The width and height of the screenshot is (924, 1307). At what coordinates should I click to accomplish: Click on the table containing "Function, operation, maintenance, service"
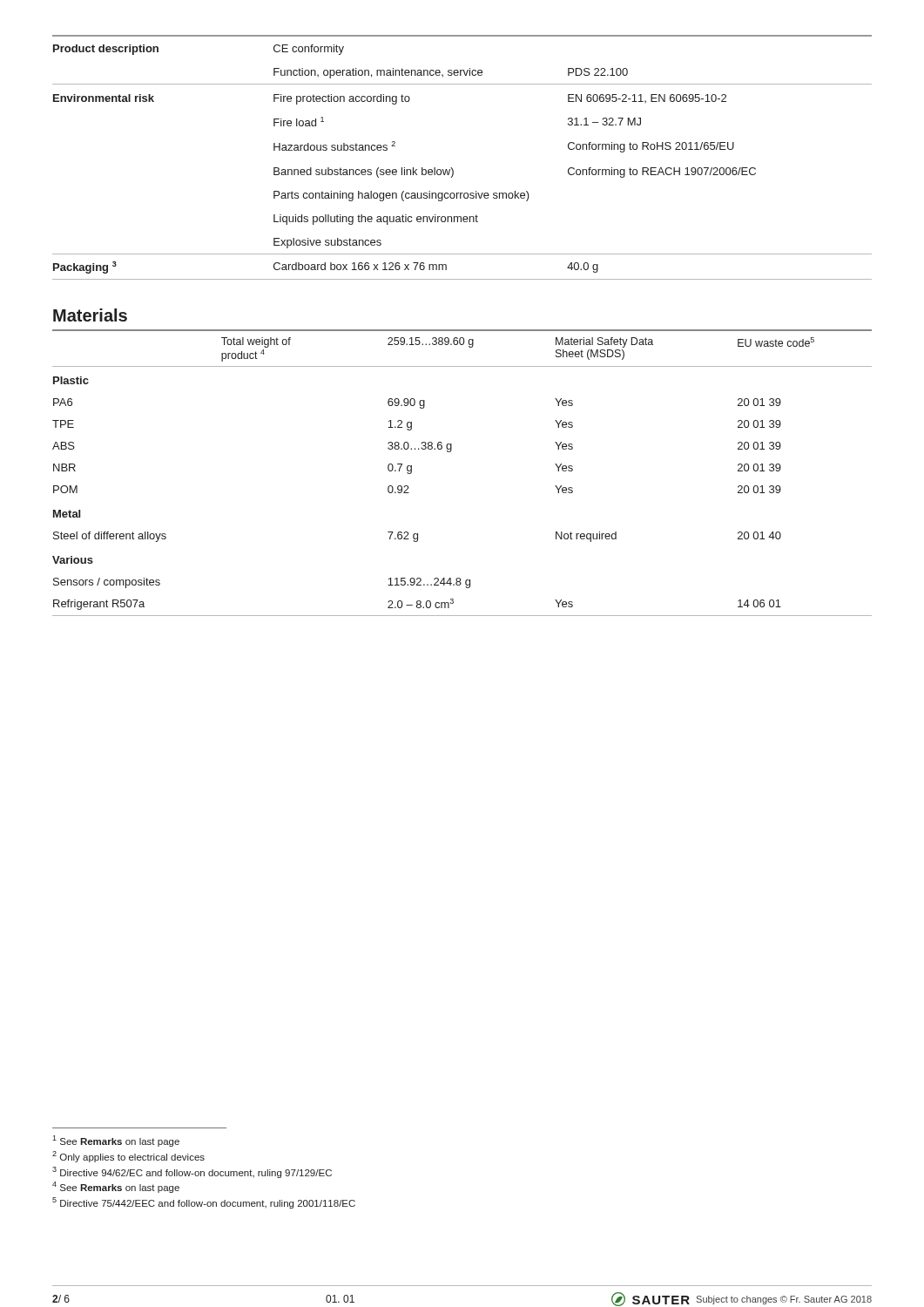point(462,157)
